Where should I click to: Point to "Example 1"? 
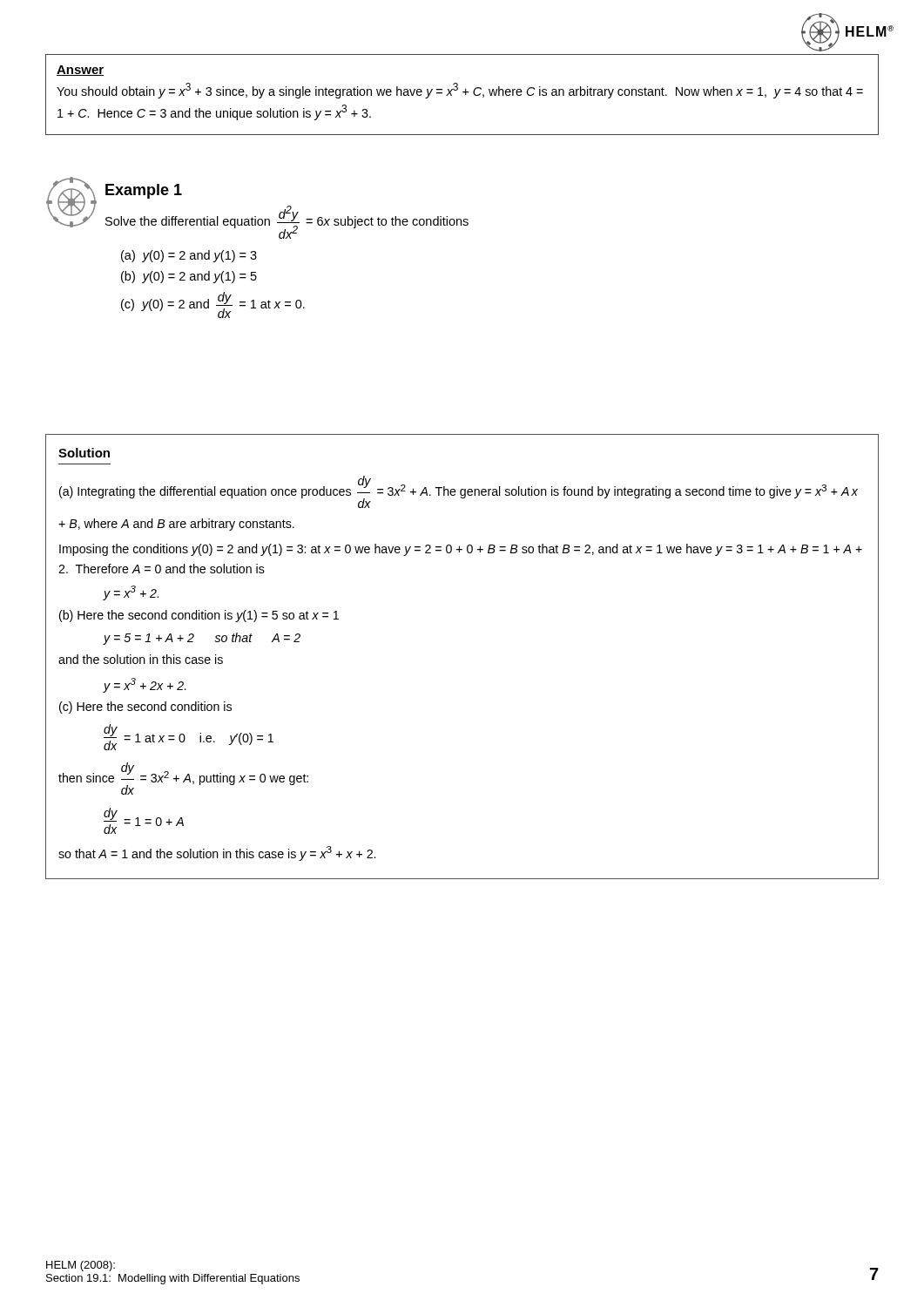point(143,190)
